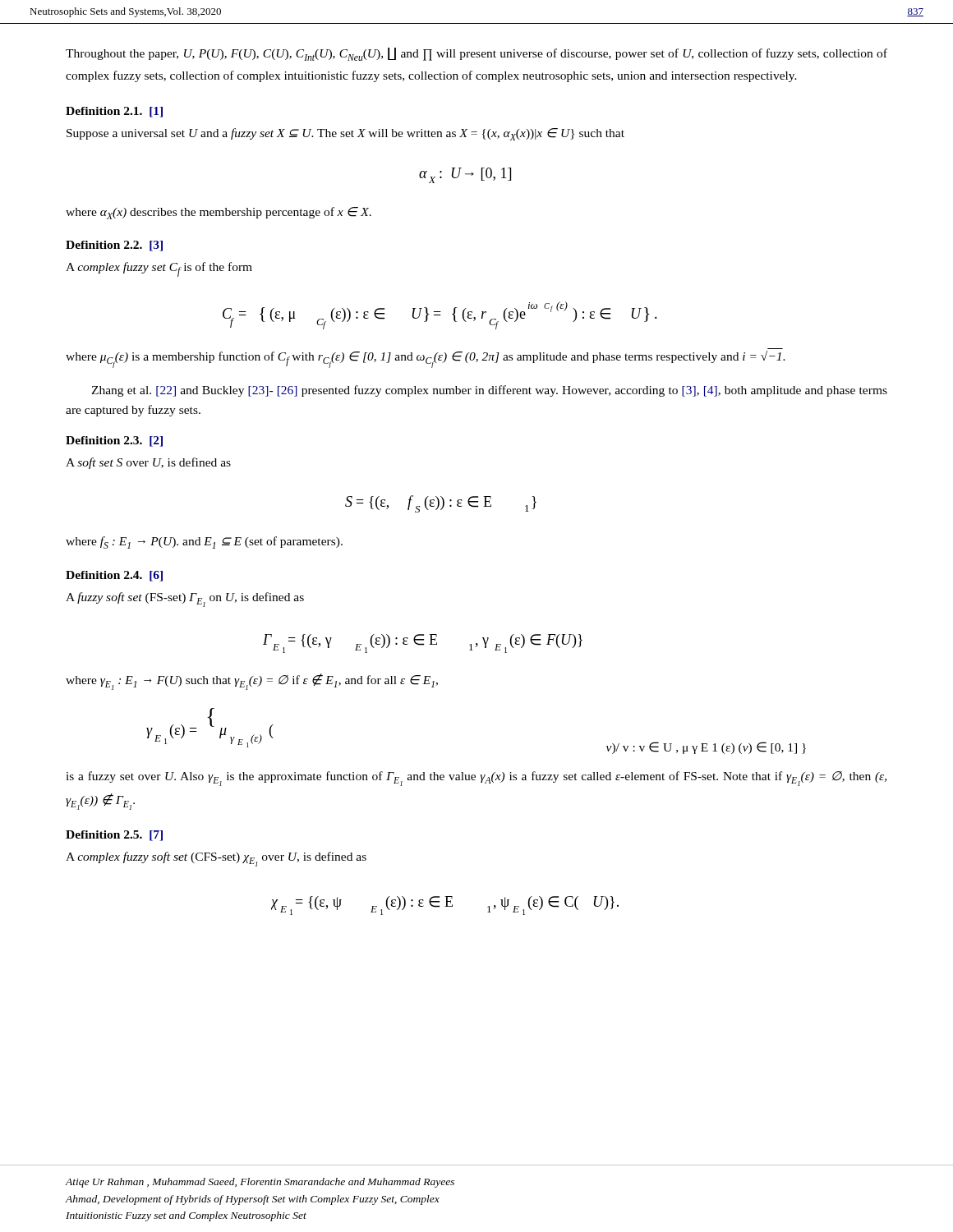Point to the region starting "Definition 2.4. [6]"

click(x=115, y=574)
